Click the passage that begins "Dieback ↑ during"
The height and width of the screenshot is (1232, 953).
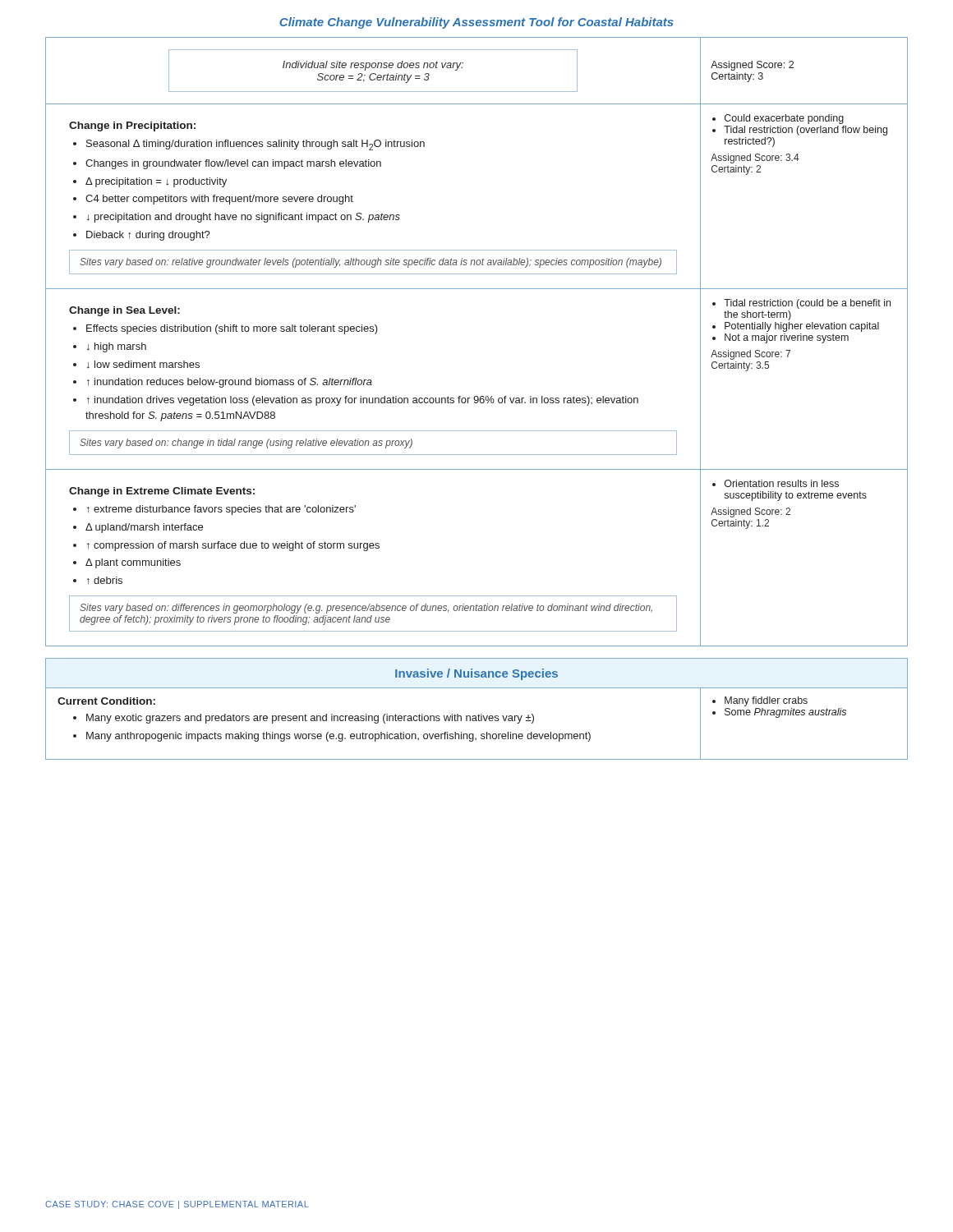[148, 235]
